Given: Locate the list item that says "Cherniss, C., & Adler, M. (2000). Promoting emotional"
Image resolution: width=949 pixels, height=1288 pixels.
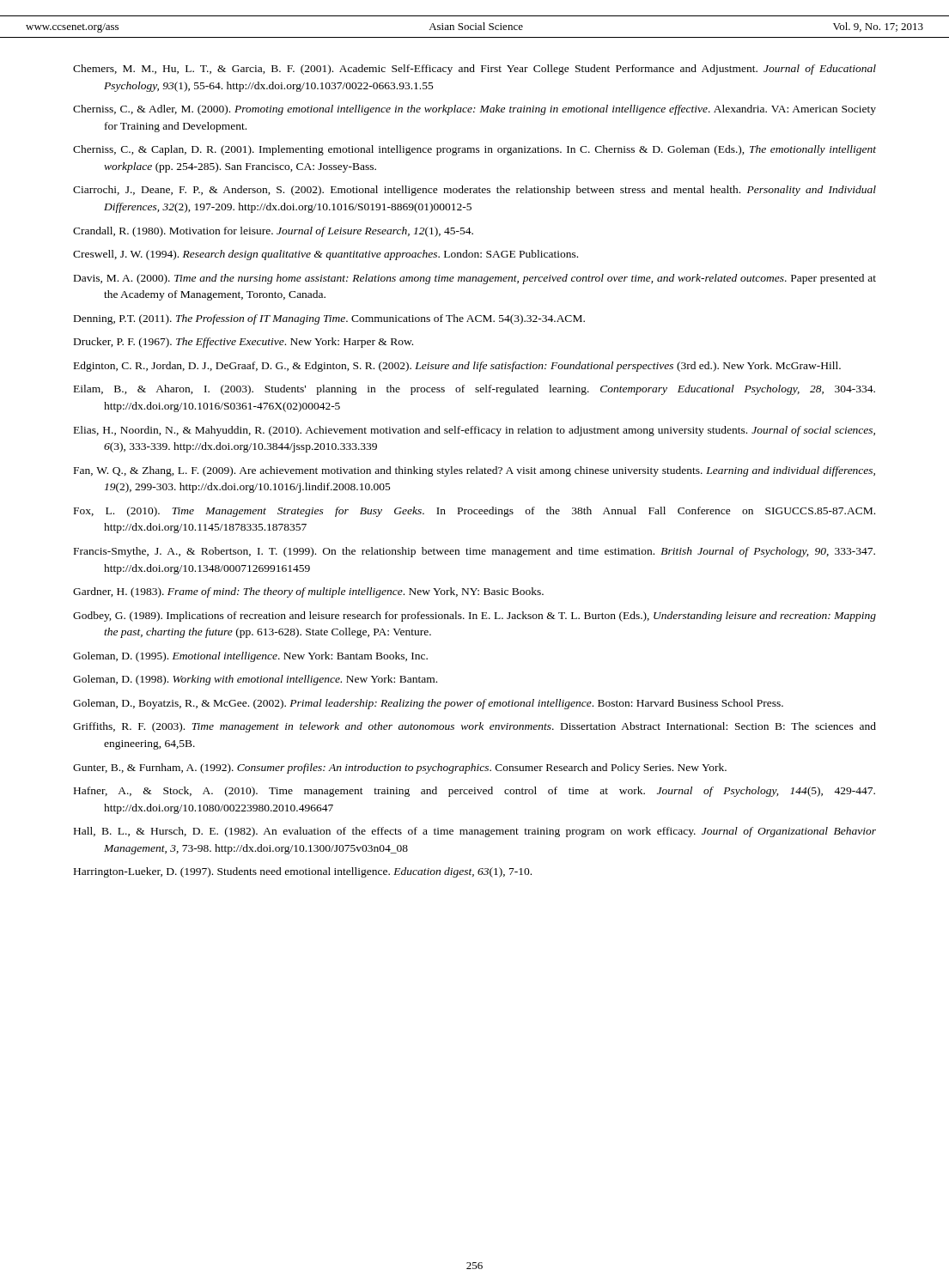Looking at the screenshot, I should (474, 117).
